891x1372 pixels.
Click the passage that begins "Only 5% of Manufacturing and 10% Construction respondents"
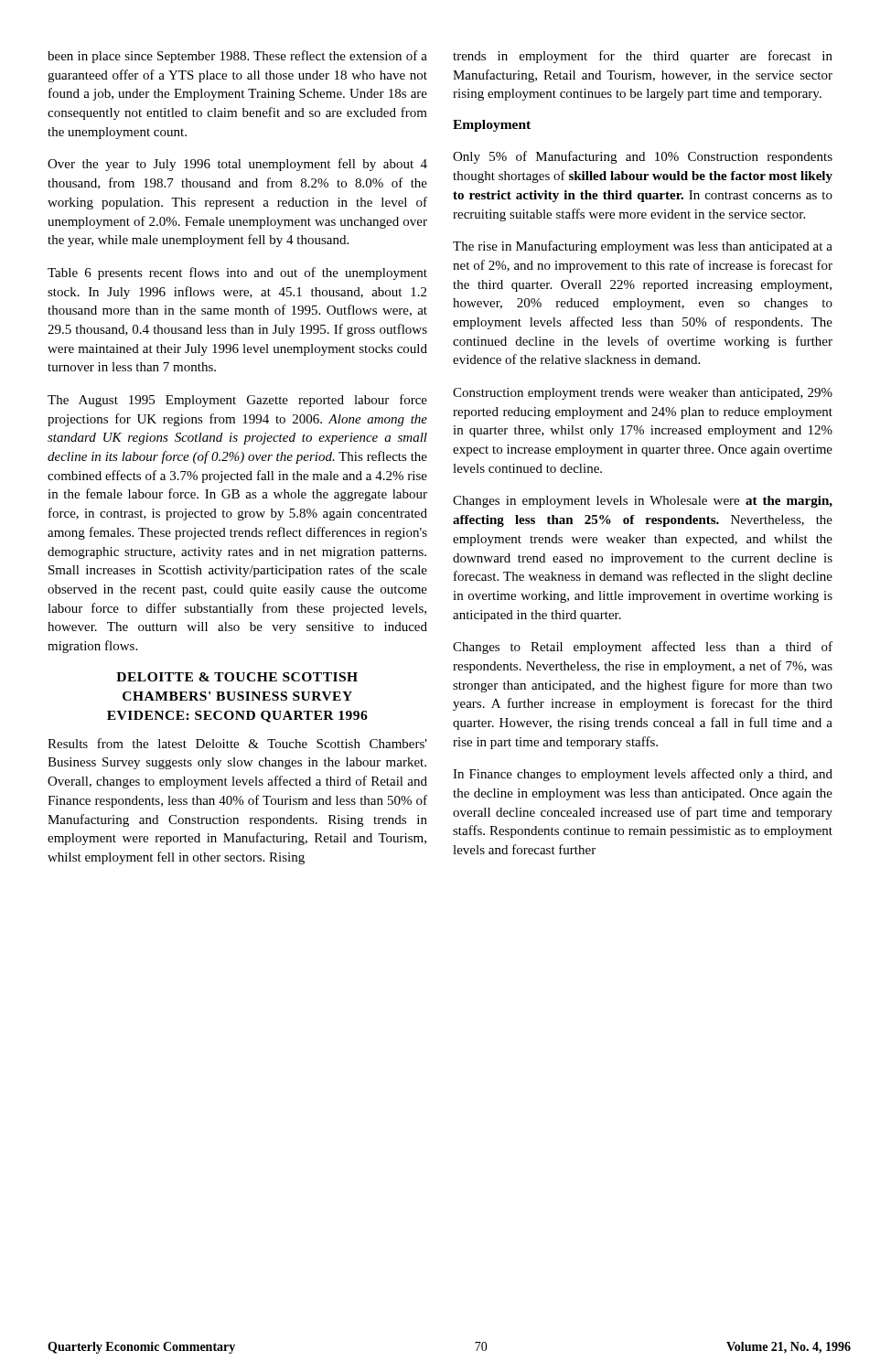coord(643,185)
